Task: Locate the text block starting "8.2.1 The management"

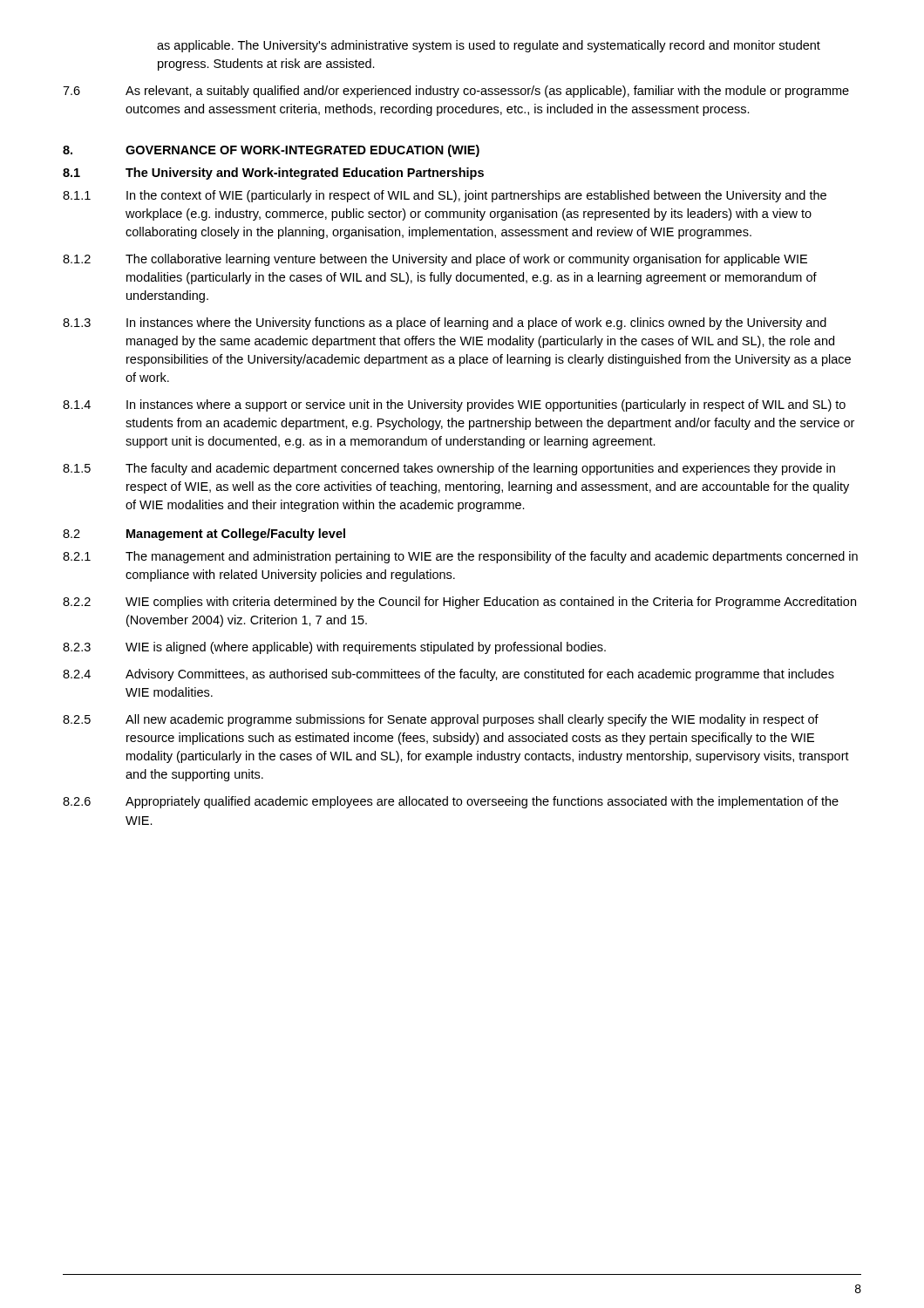Action: tap(462, 566)
